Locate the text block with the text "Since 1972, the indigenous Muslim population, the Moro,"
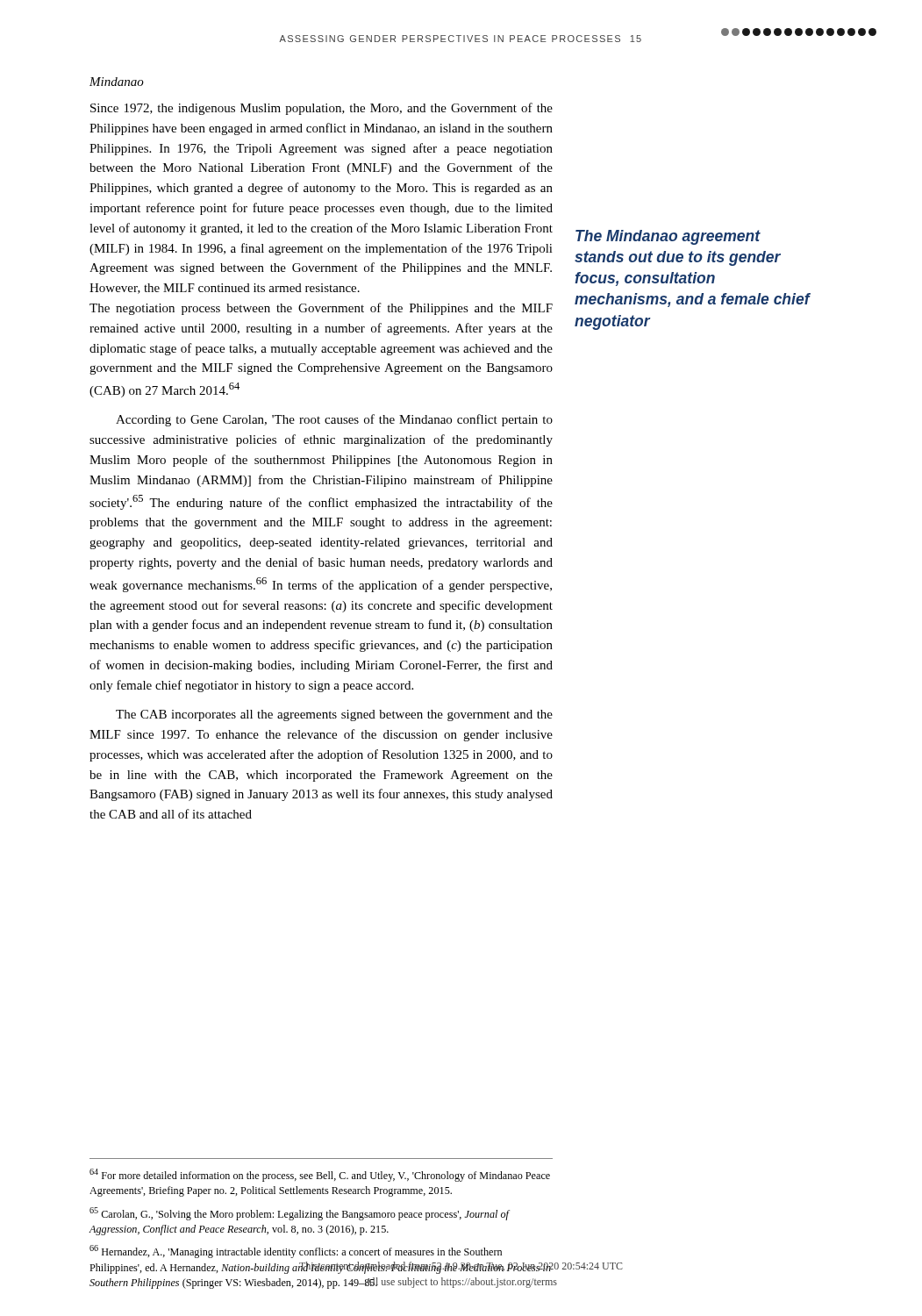This screenshot has width=922, height=1316. pos(321,461)
